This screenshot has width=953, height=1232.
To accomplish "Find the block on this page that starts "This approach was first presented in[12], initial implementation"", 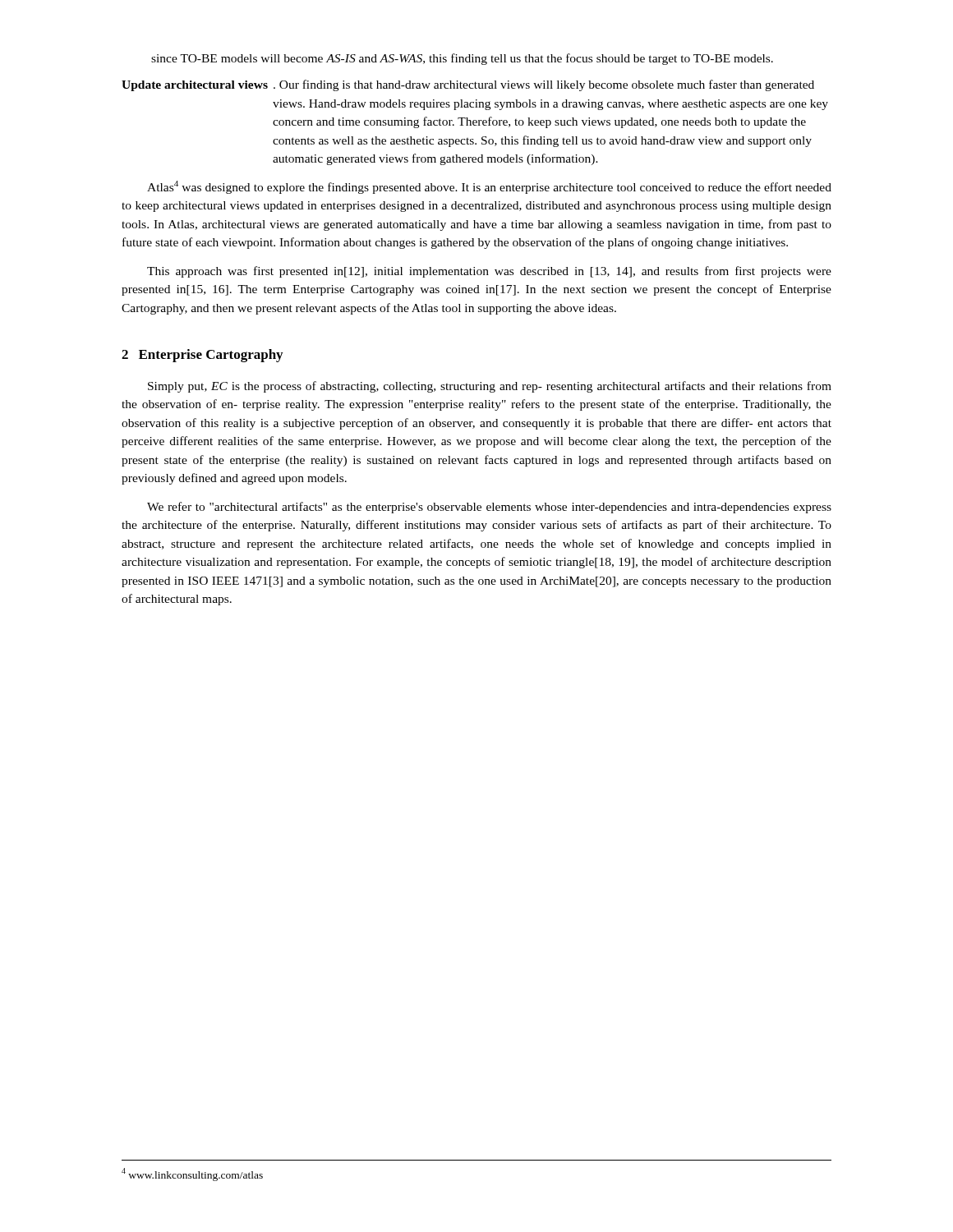I will [476, 289].
